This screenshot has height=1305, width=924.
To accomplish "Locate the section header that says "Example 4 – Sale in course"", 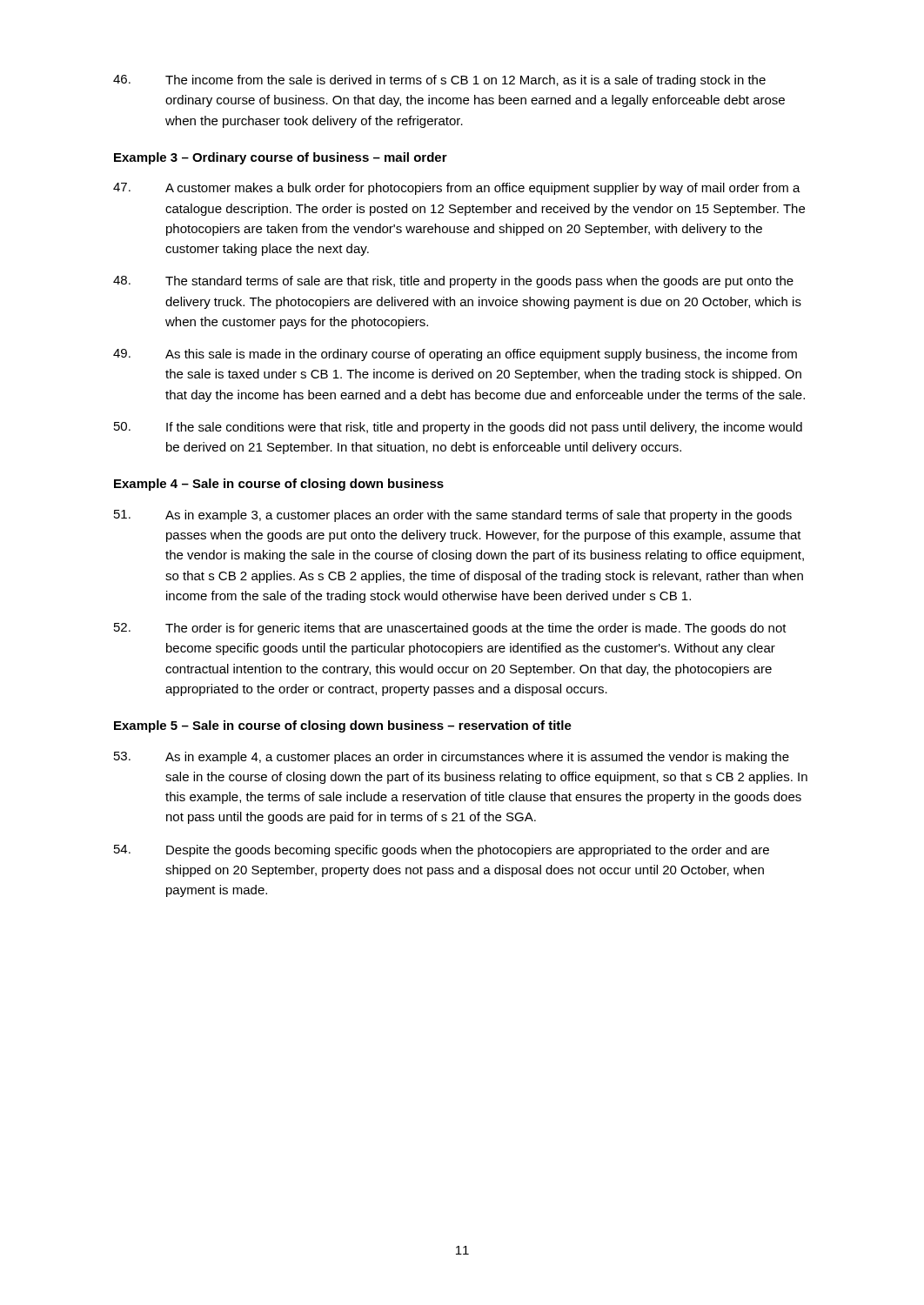I will click(278, 484).
